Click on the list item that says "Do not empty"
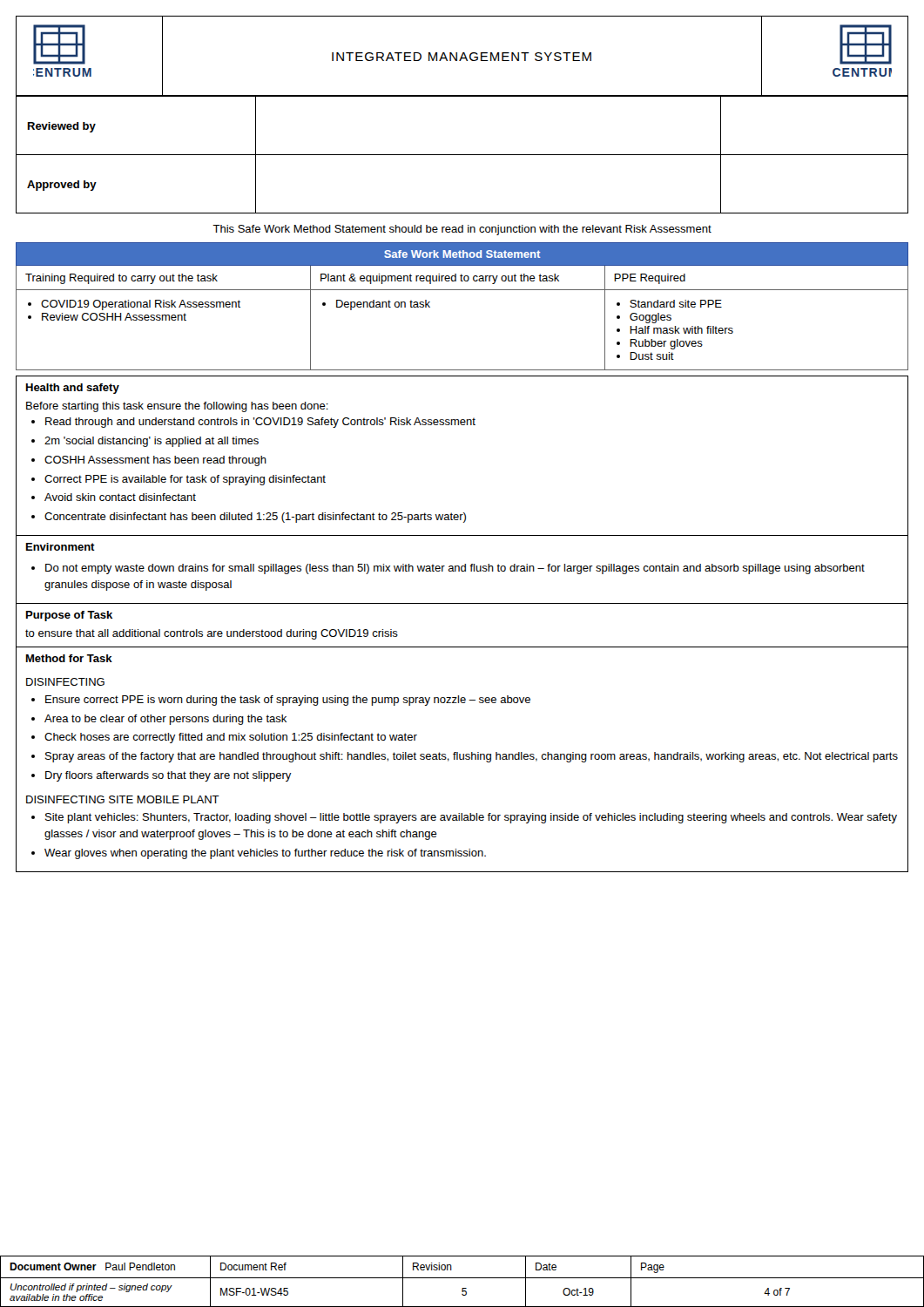This screenshot has width=924, height=1307. pos(454,576)
